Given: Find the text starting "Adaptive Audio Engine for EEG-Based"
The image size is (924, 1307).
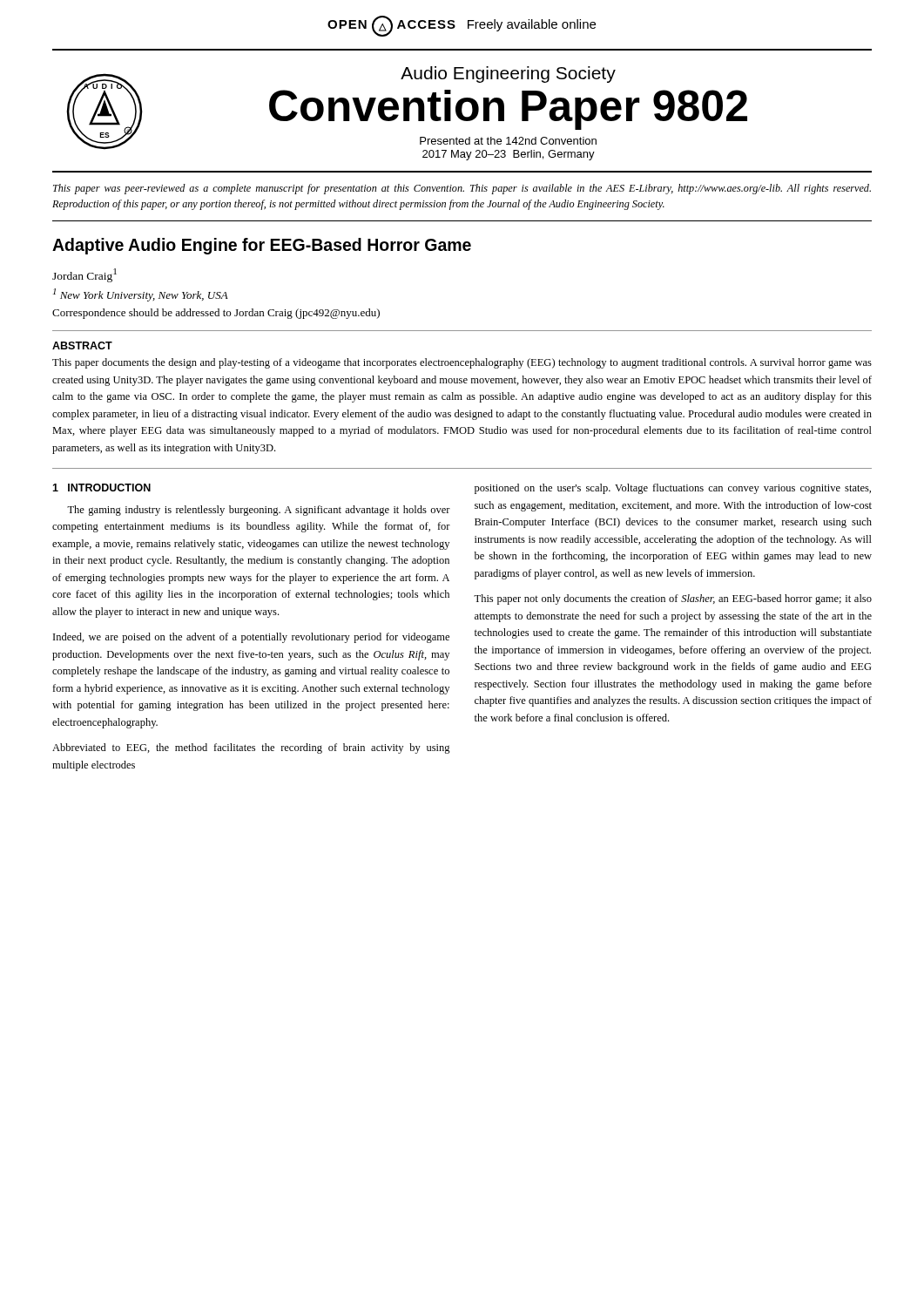Looking at the screenshot, I should coord(262,245).
